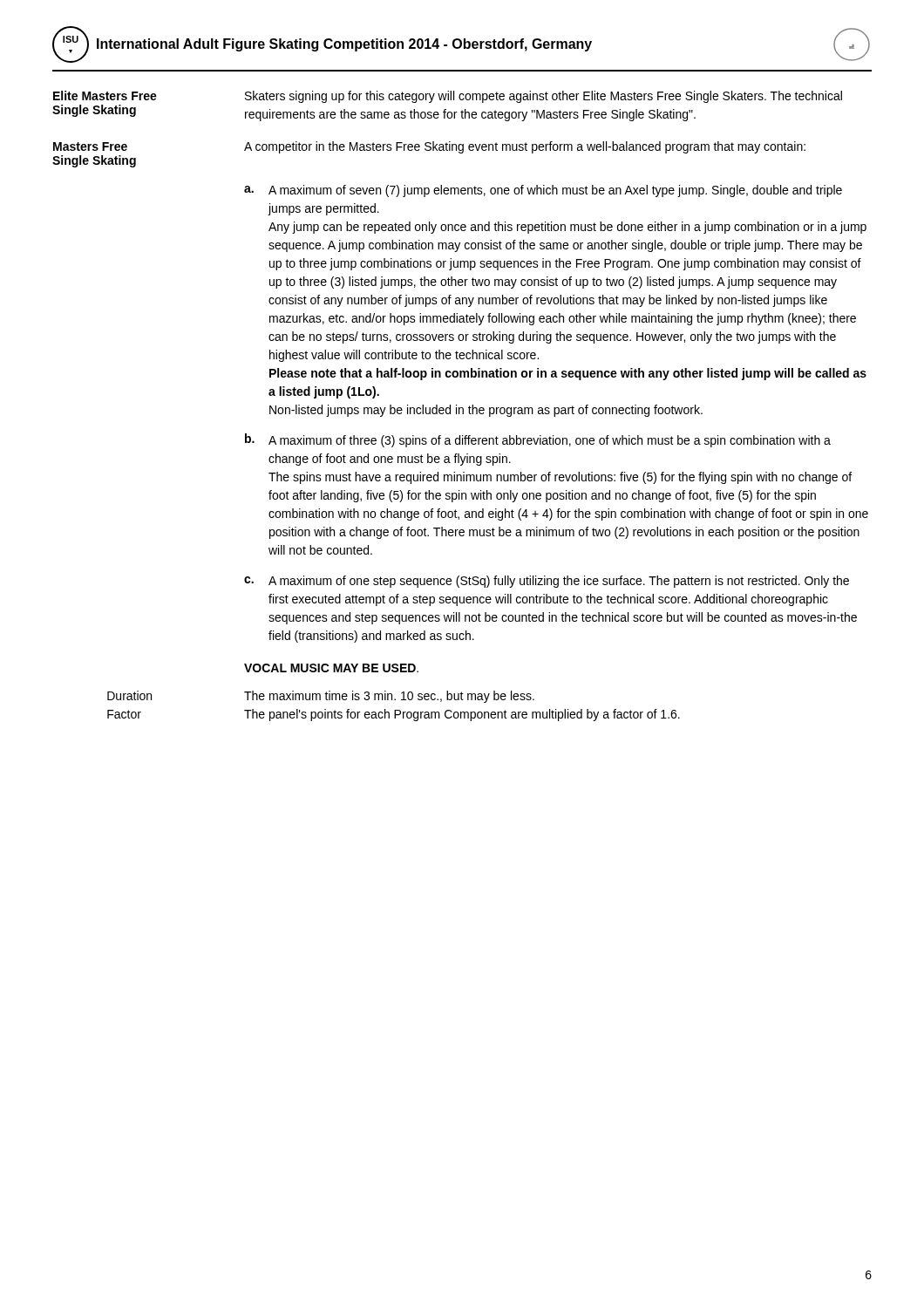Select the region starting "Skaters signing up for"
This screenshot has width=924, height=1308.
coord(543,105)
